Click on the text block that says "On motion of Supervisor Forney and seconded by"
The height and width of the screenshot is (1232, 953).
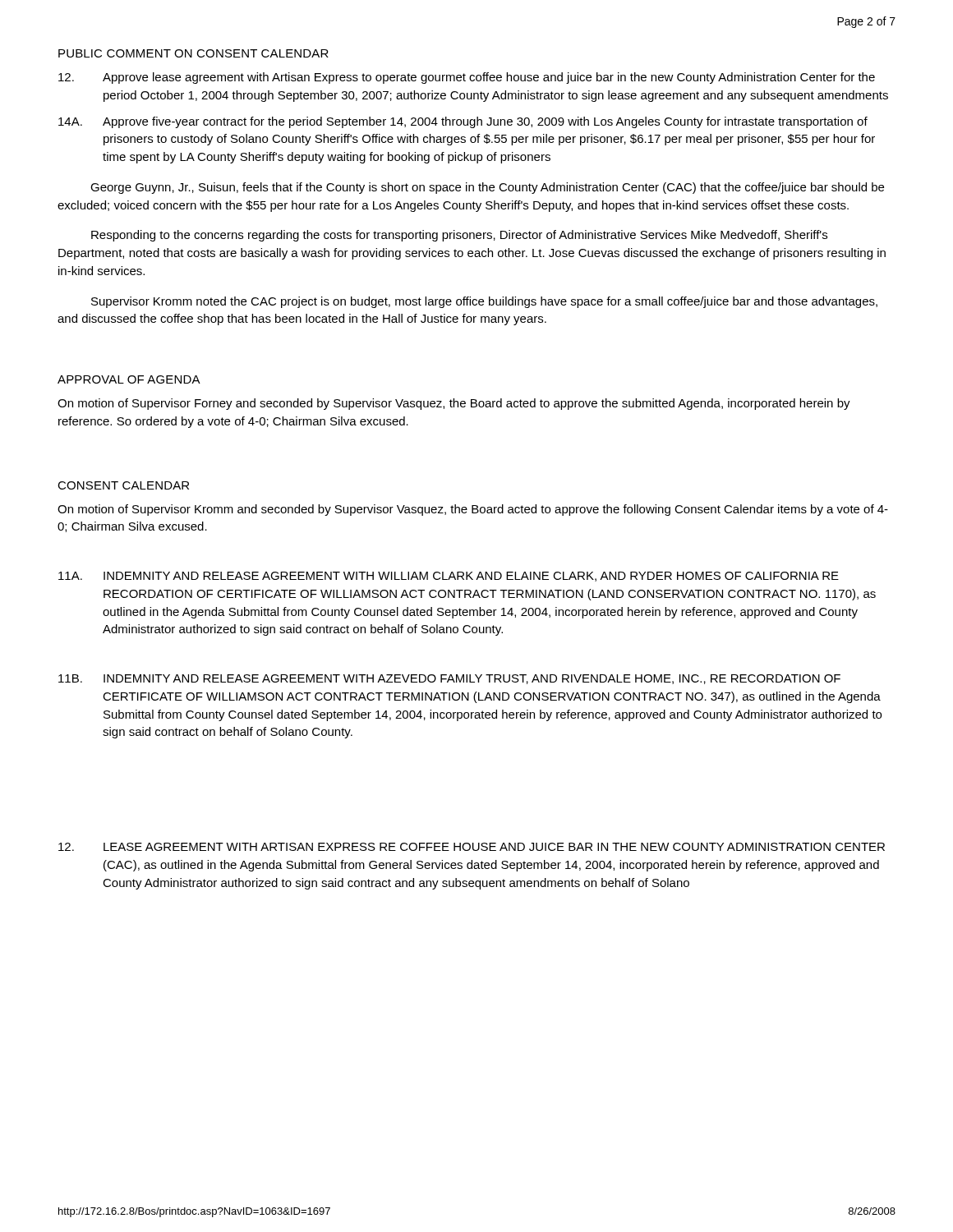coord(454,412)
